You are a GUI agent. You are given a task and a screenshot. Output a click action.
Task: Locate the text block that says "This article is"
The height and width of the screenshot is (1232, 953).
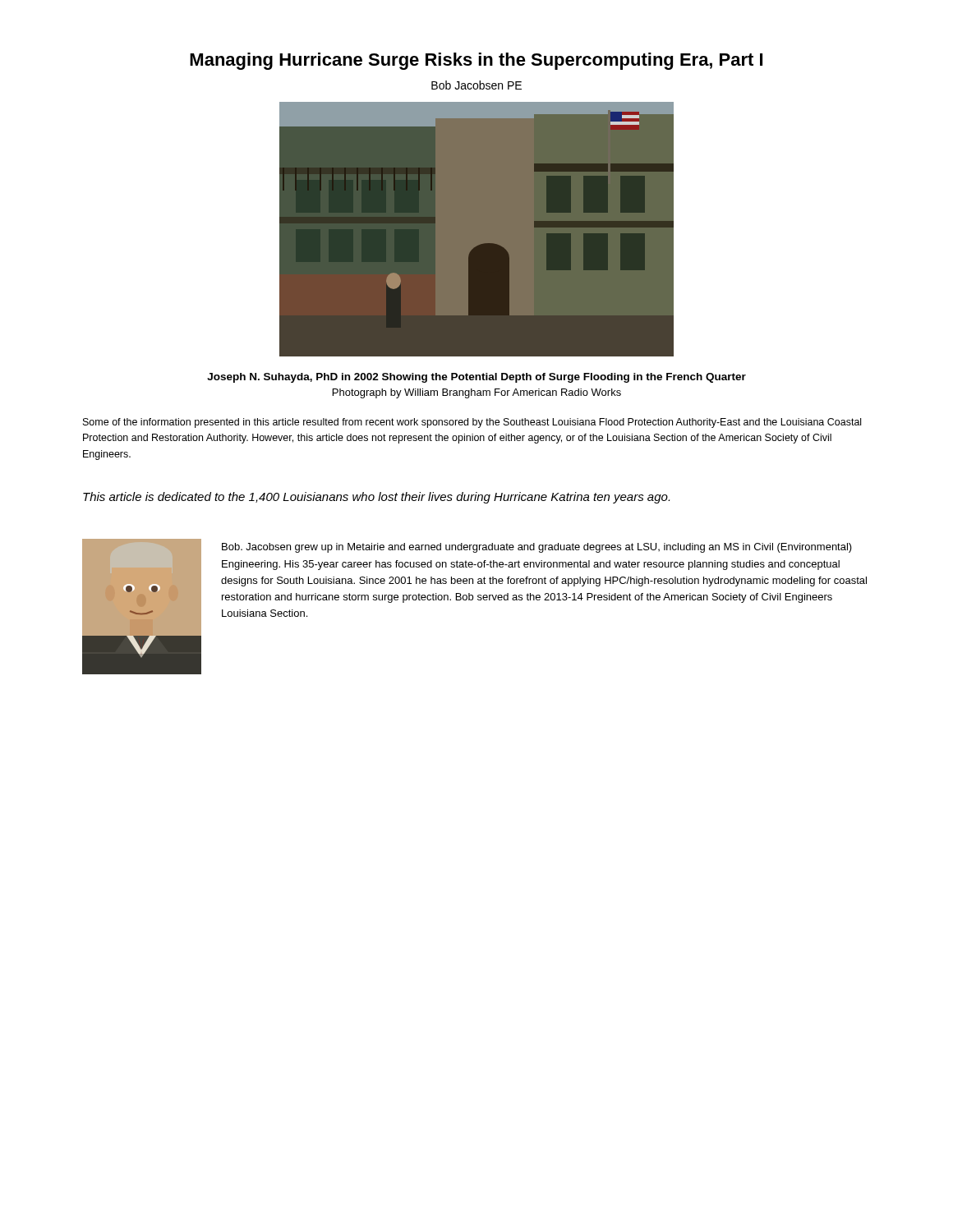(x=377, y=497)
